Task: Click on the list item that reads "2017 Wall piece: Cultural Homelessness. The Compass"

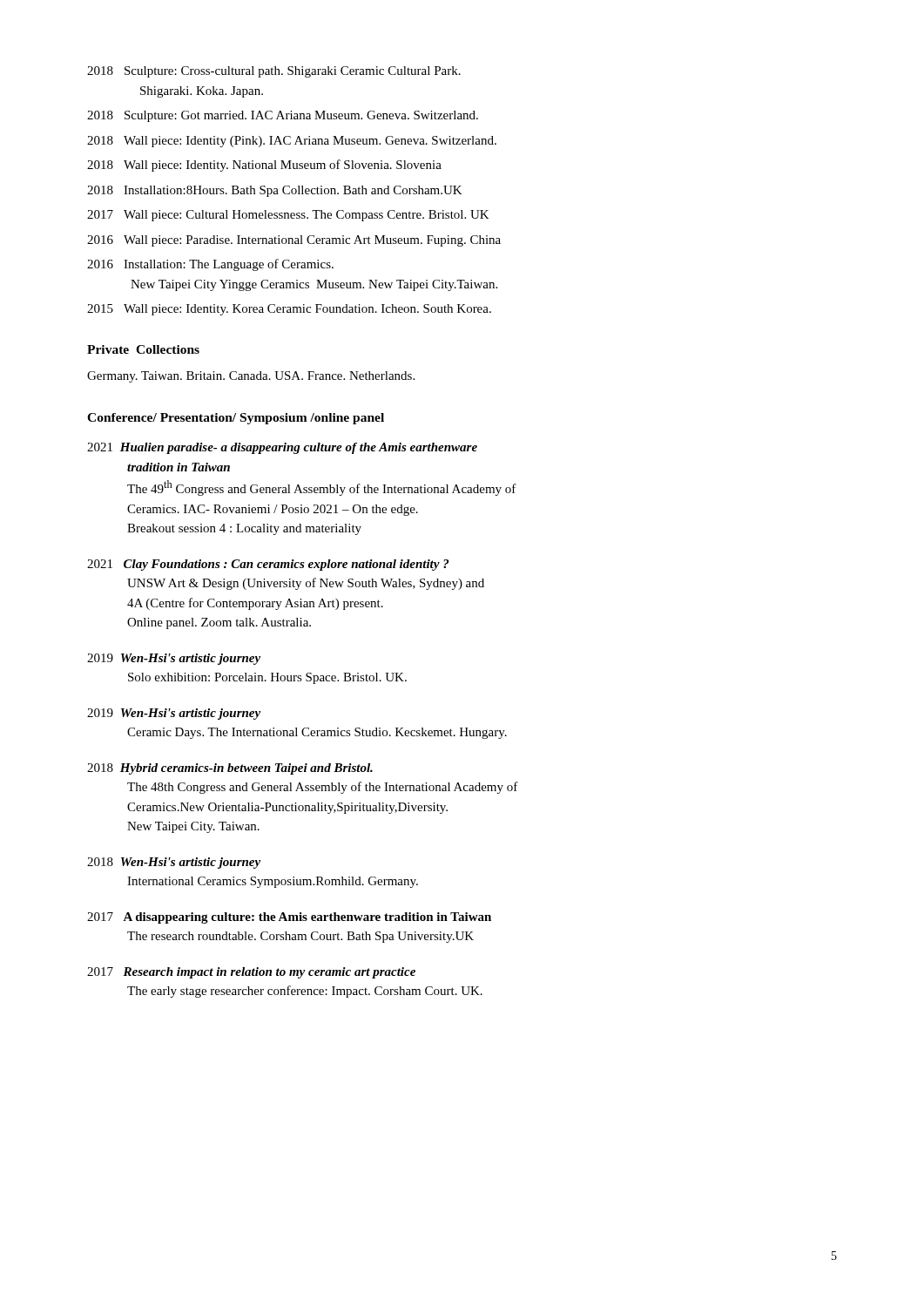Action: pos(462,215)
